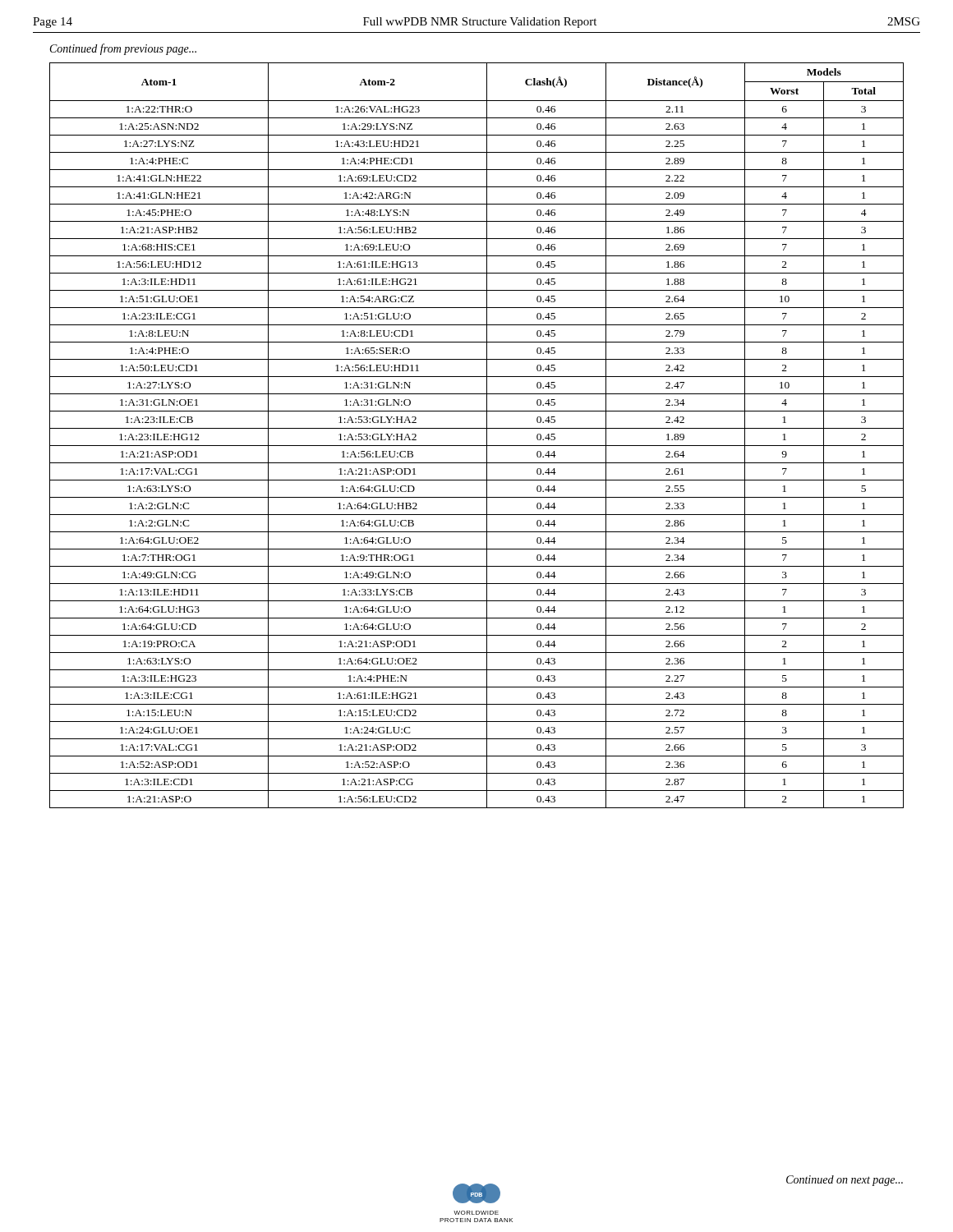This screenshot has width=953, height=1232.
Task: Select the table that reads "1:A:23:ILE:CG1"
Action: pos(476,435)
